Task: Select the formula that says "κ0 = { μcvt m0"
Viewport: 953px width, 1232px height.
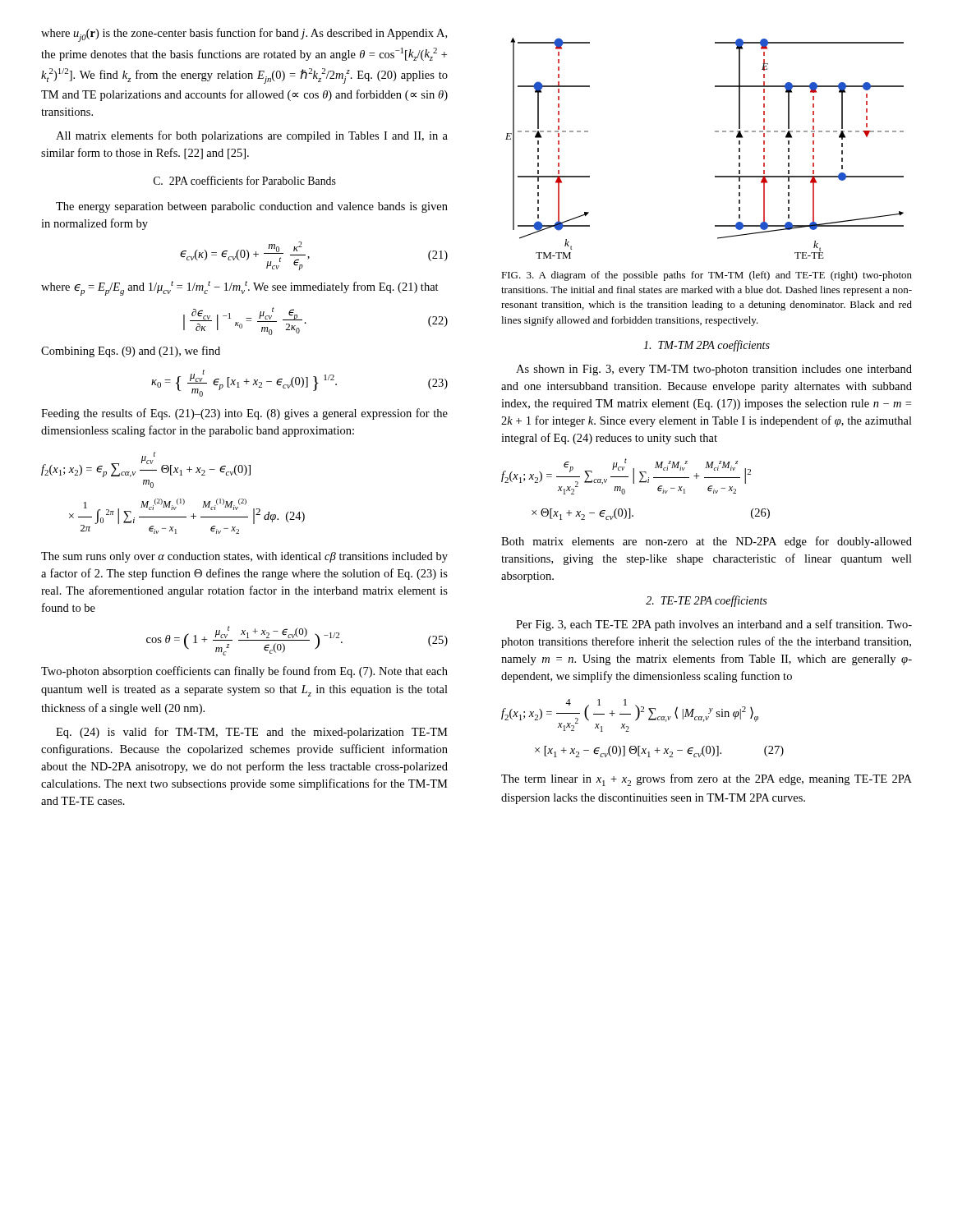Action: coord(299,382)
